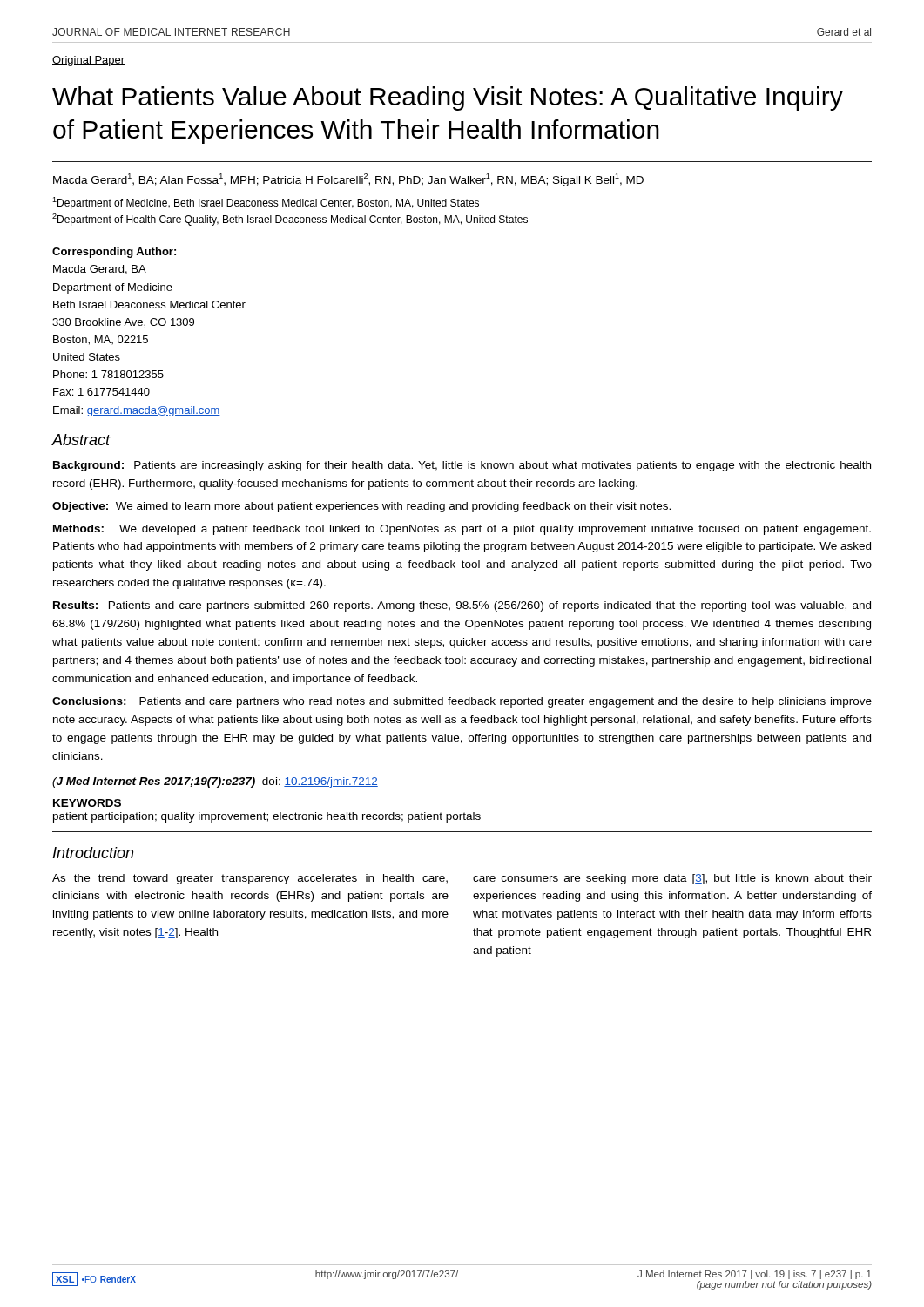Point to "Original Paper"
Image resolution: width=924 pixels, height=1307 pixels.
[88, 60]
